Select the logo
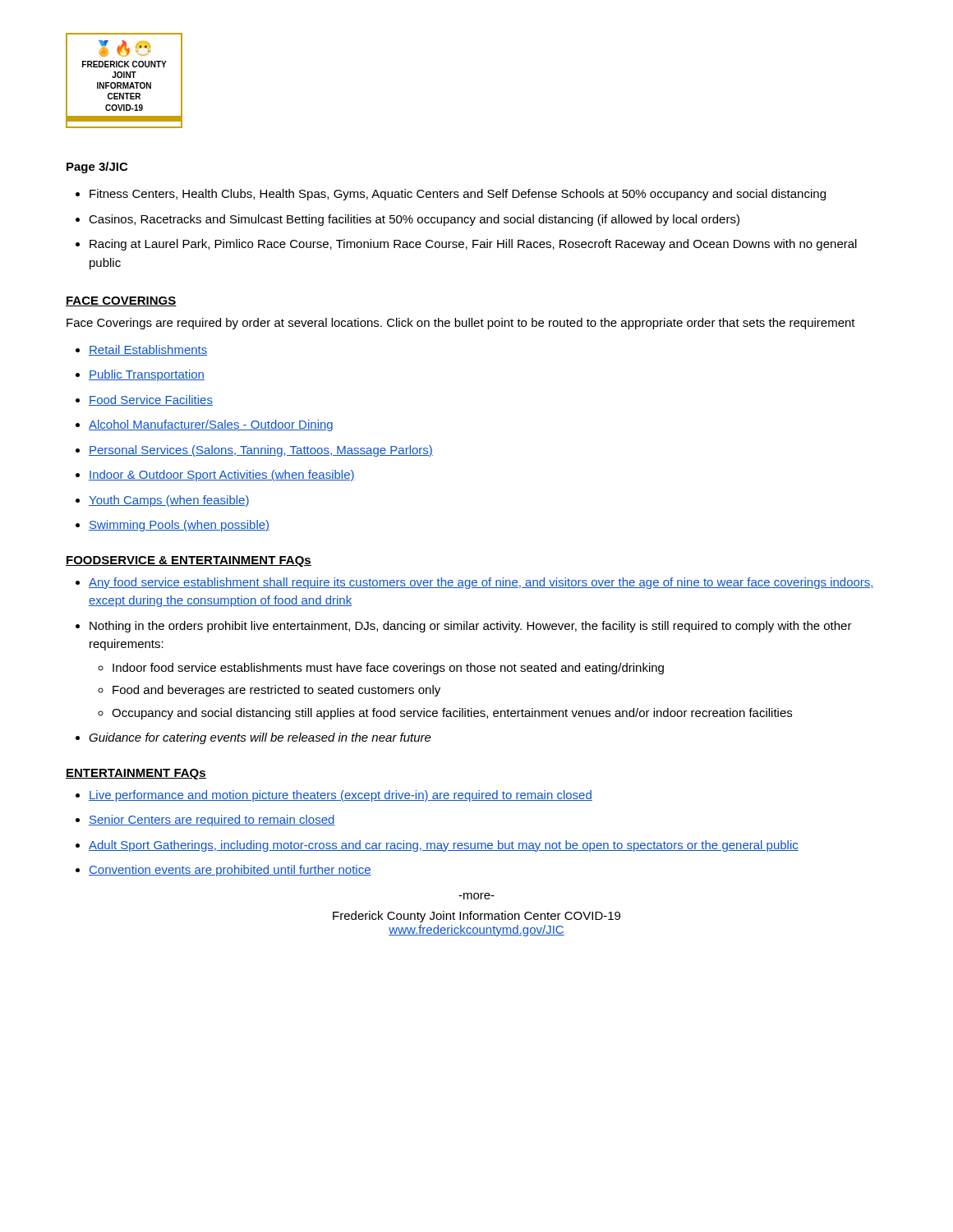This screenshot has width=953, height=1232. point(124,88)
